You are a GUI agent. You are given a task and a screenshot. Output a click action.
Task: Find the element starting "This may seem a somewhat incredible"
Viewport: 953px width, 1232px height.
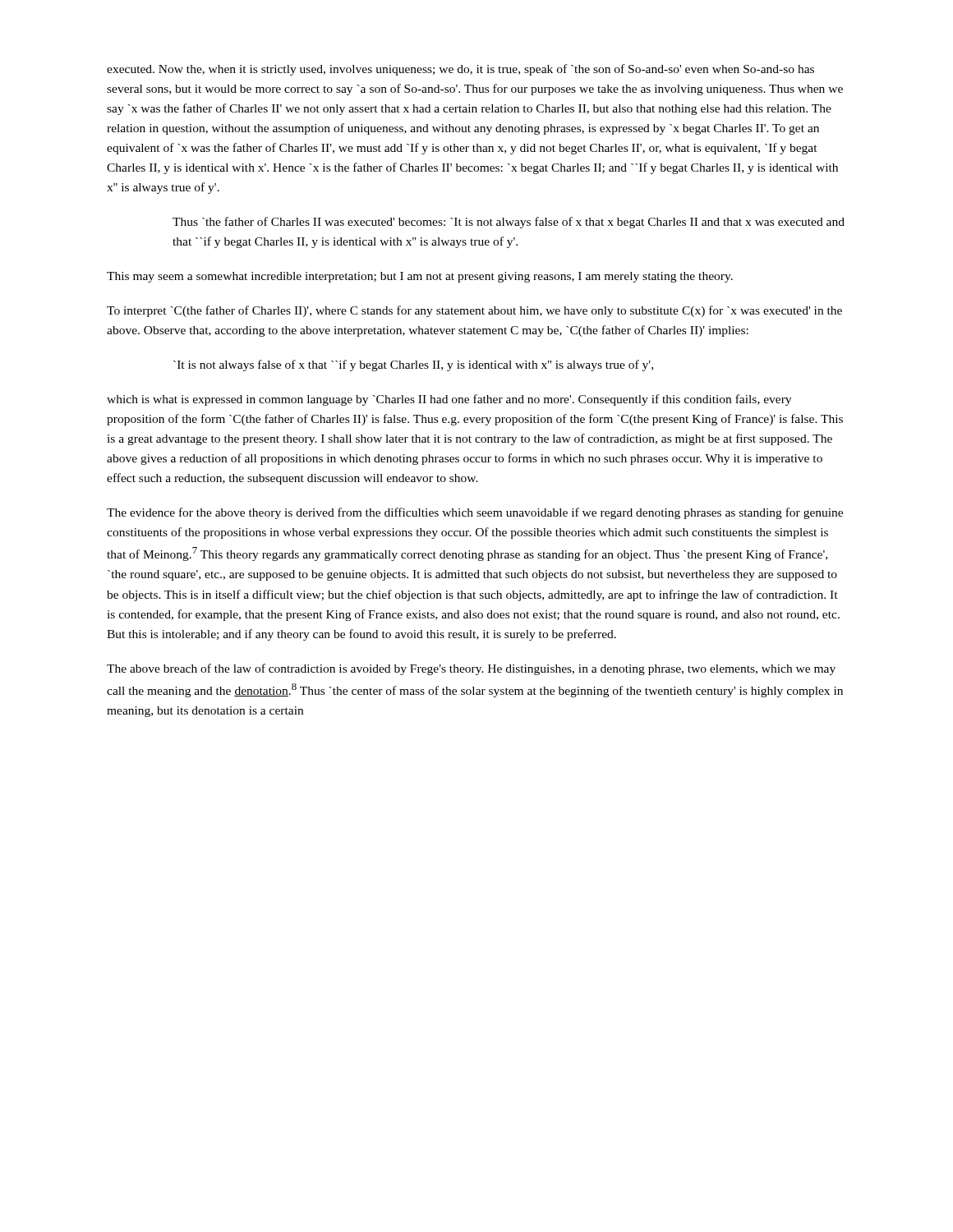pyautogui.click(x=420, y=276)
